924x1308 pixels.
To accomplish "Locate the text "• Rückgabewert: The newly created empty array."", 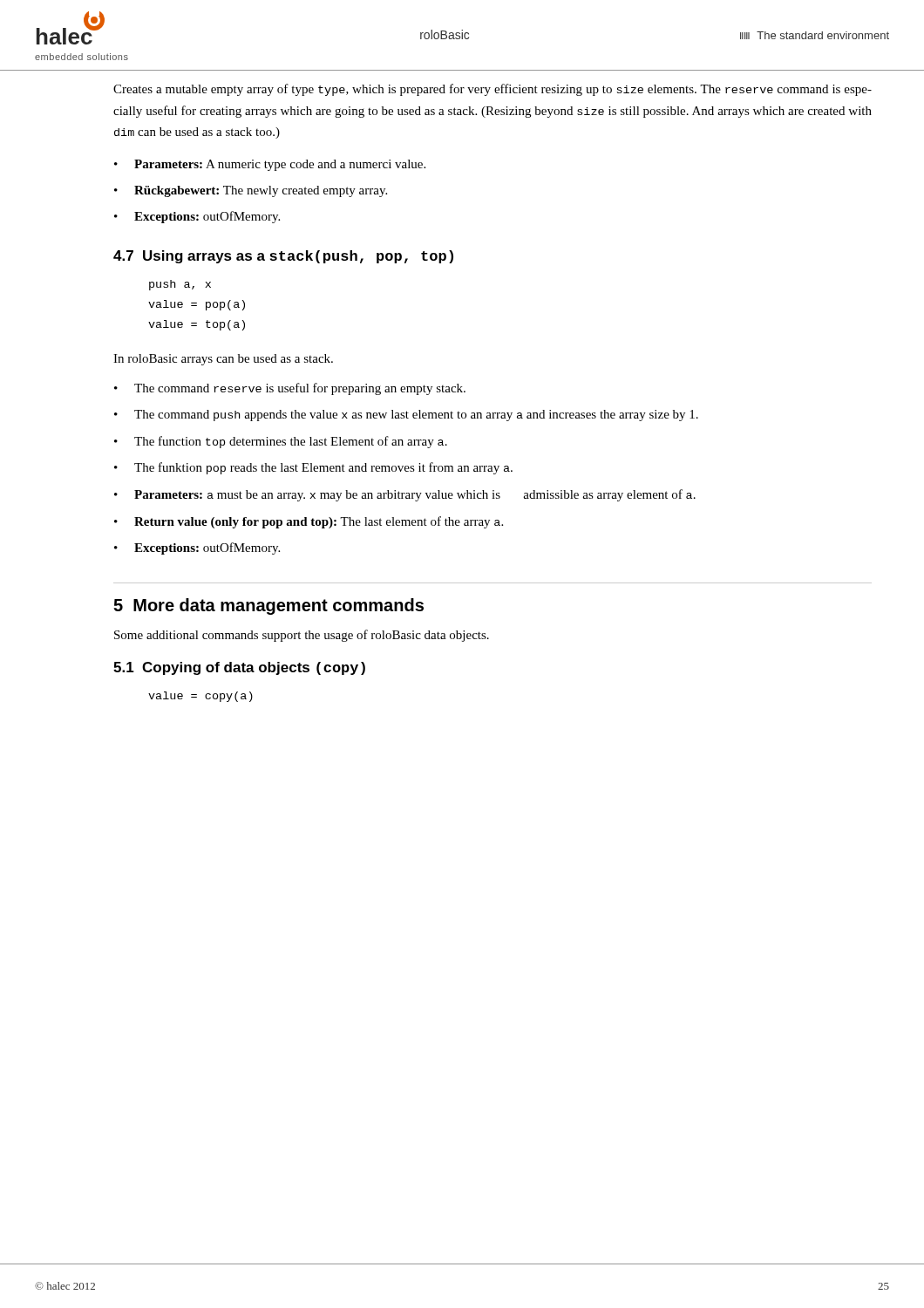I will click(x=251, y=191).
